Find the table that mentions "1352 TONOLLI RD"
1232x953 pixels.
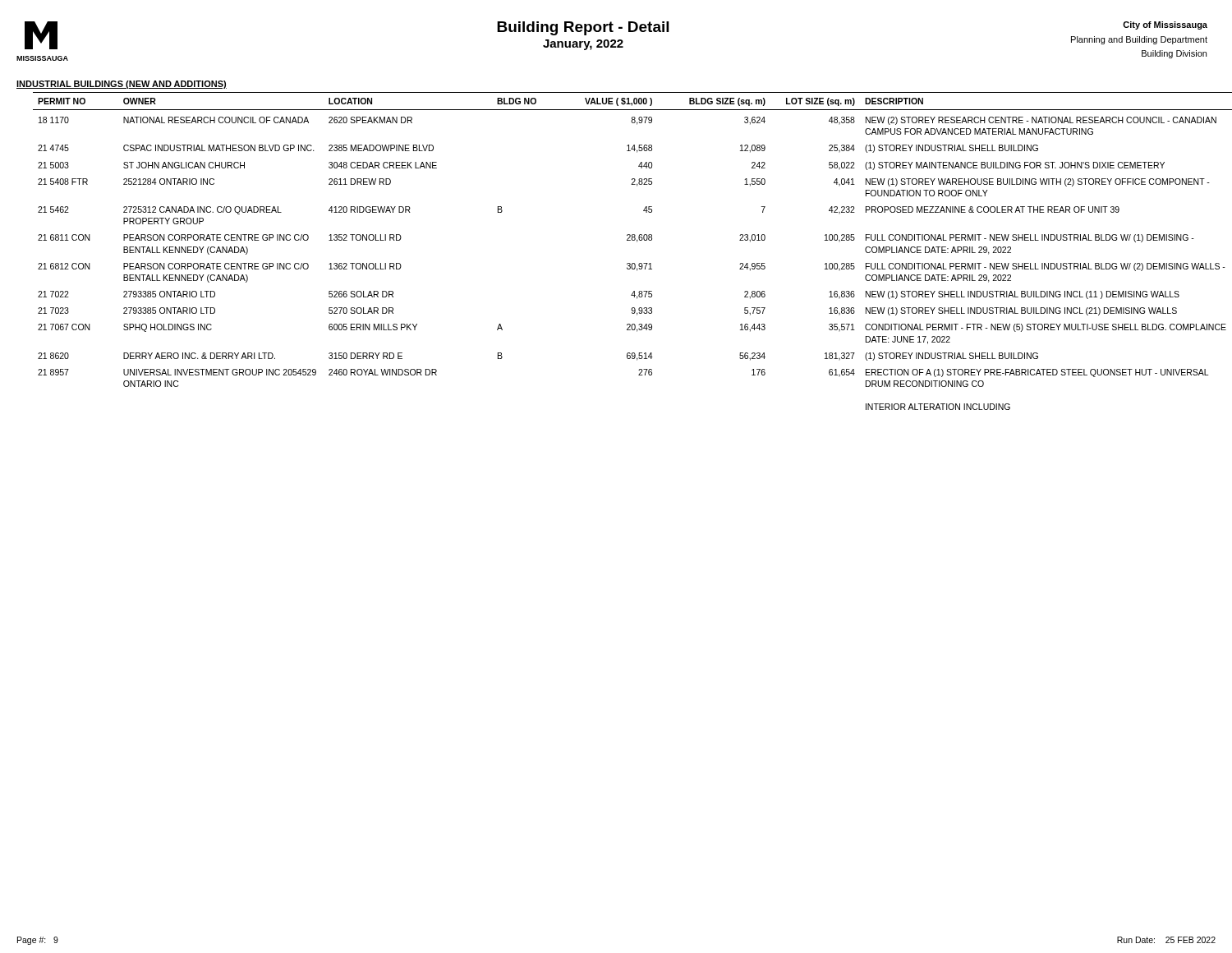[616, 254]
